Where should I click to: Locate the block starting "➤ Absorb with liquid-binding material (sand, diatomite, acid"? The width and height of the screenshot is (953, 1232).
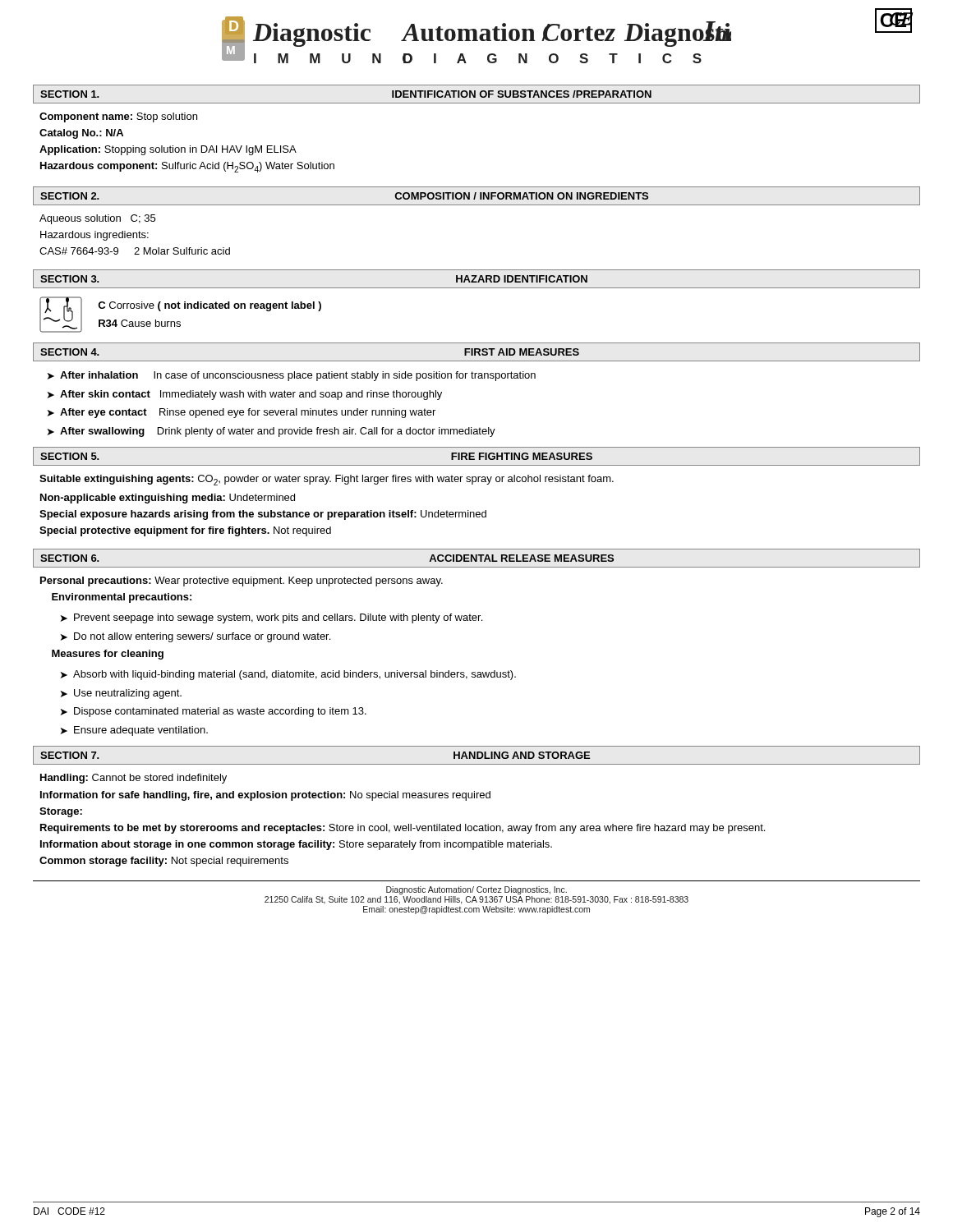pyautogui.click(x=486, y=675)
